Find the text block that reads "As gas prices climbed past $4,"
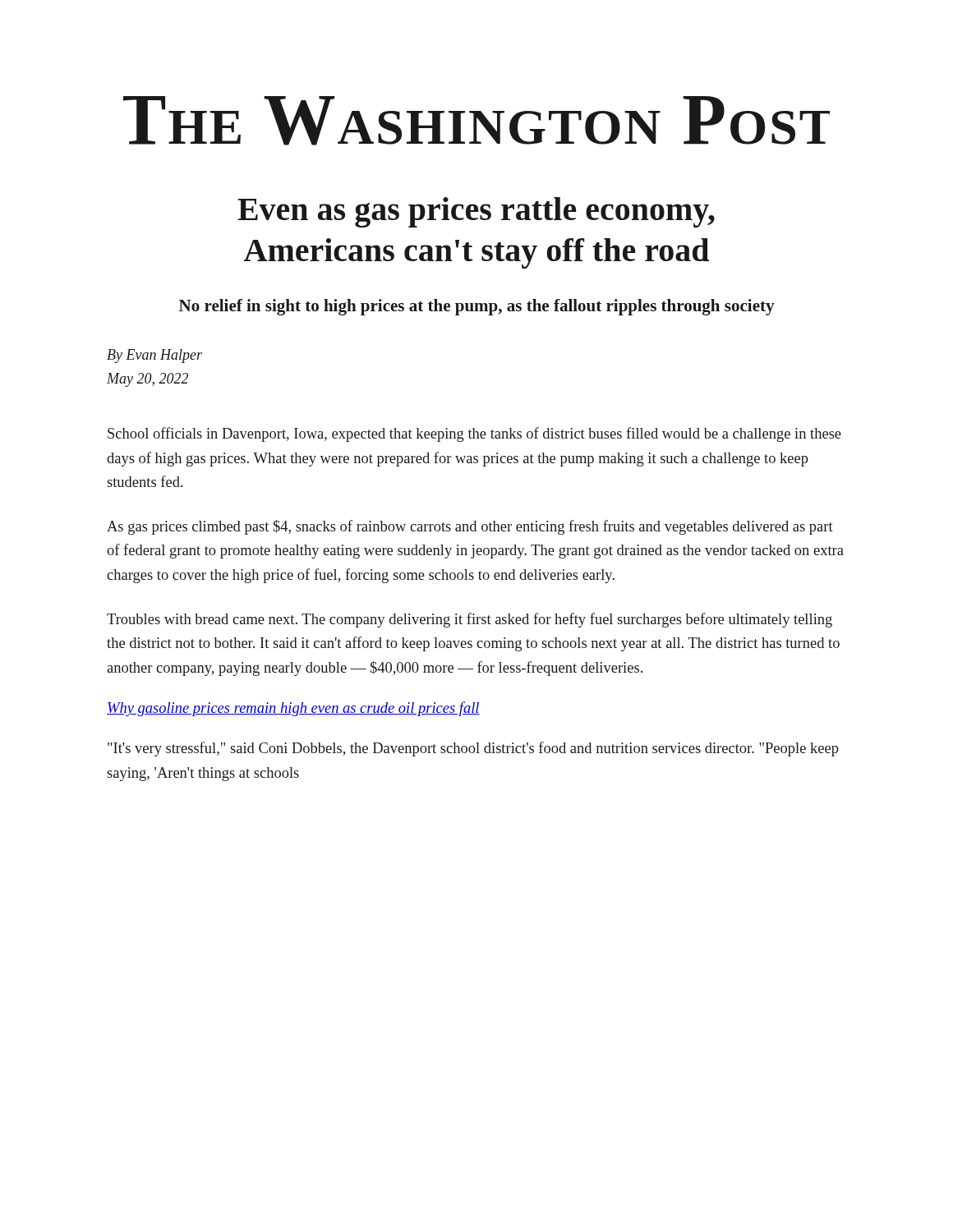The height and width of the screenshot is (1232, 953). pyautogui.click(x=475, y=551)
